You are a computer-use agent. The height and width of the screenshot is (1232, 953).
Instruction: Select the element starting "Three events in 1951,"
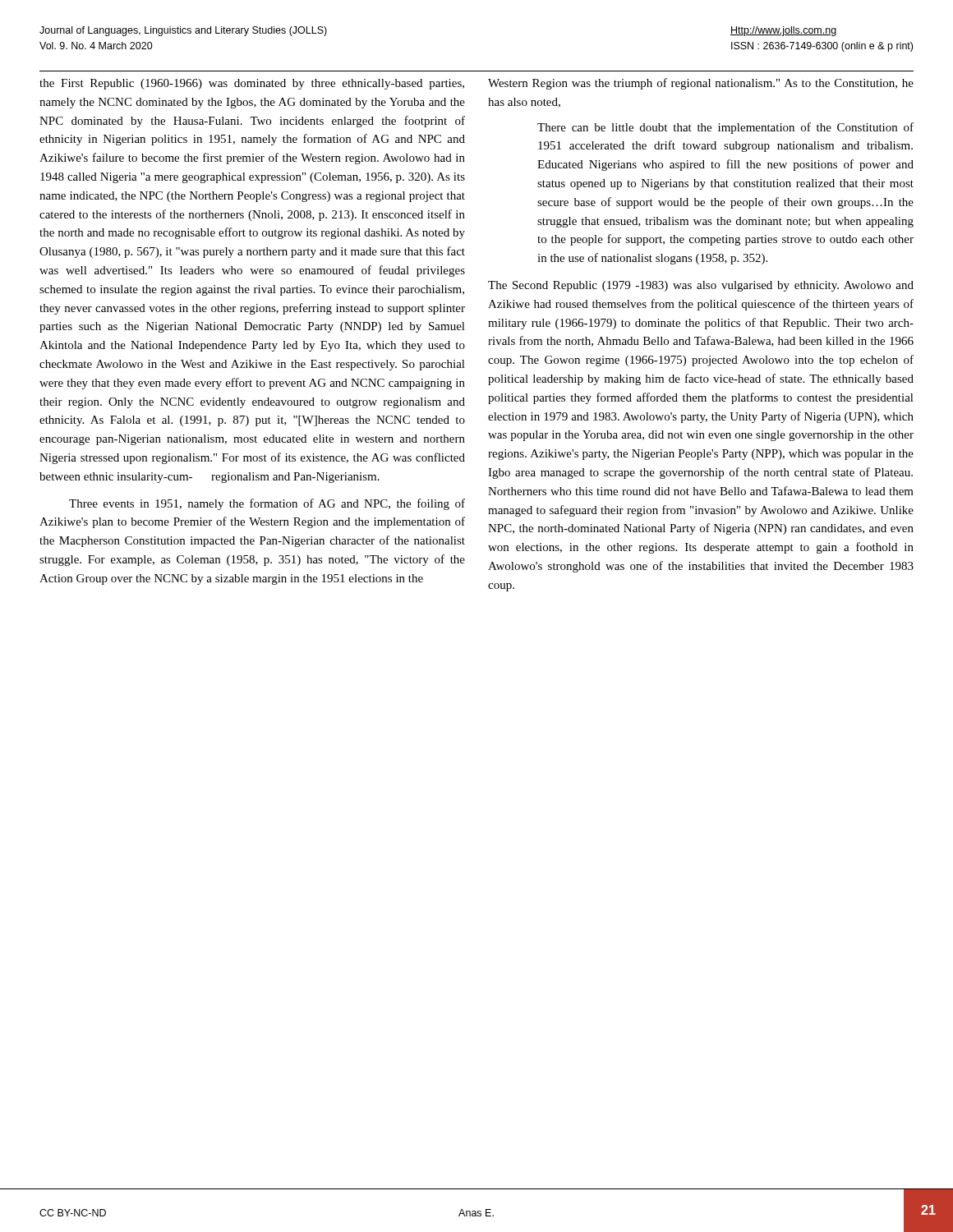coord(252,541)
